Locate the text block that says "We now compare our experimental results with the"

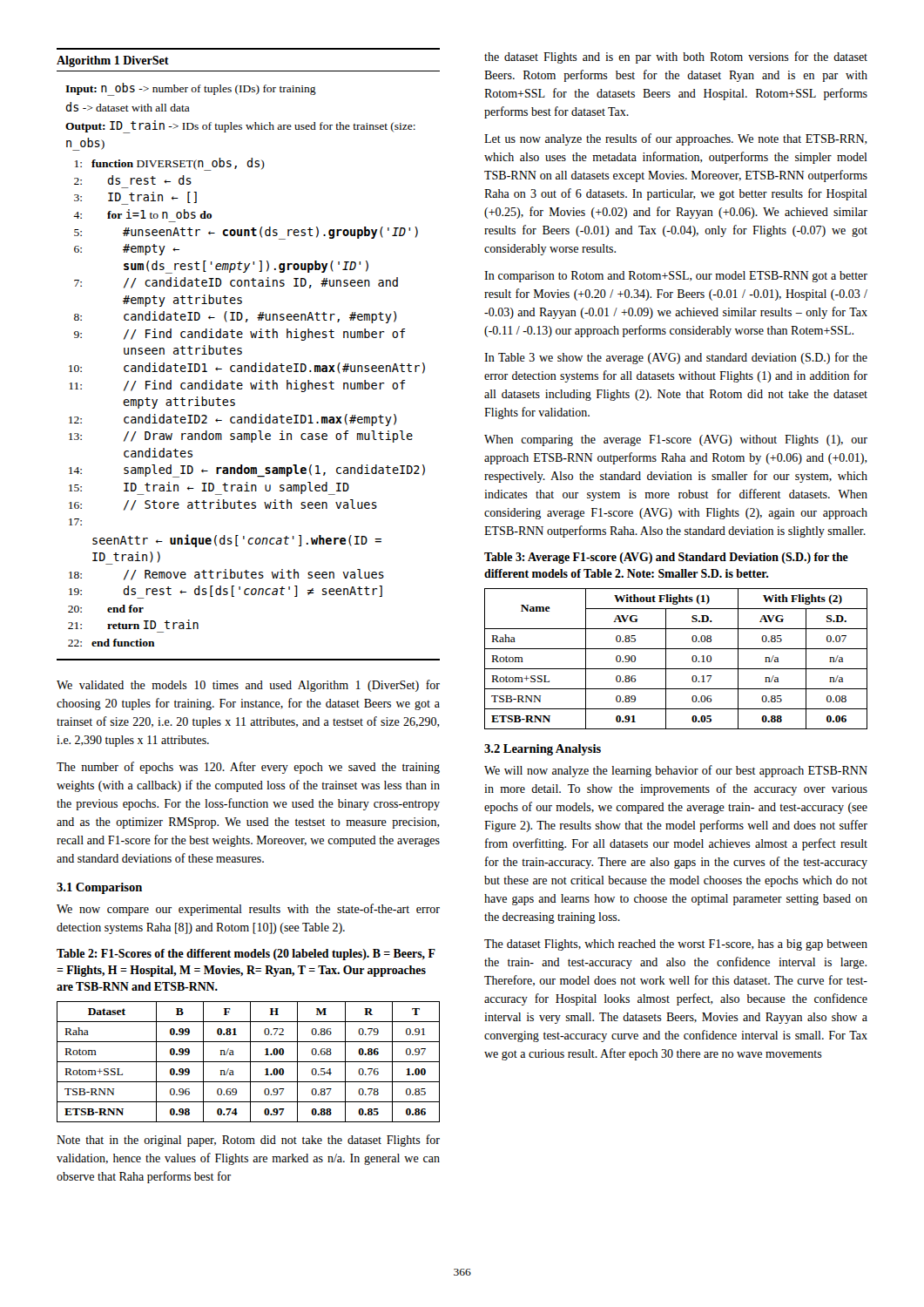pyautogui.click(x=248, y=918)
